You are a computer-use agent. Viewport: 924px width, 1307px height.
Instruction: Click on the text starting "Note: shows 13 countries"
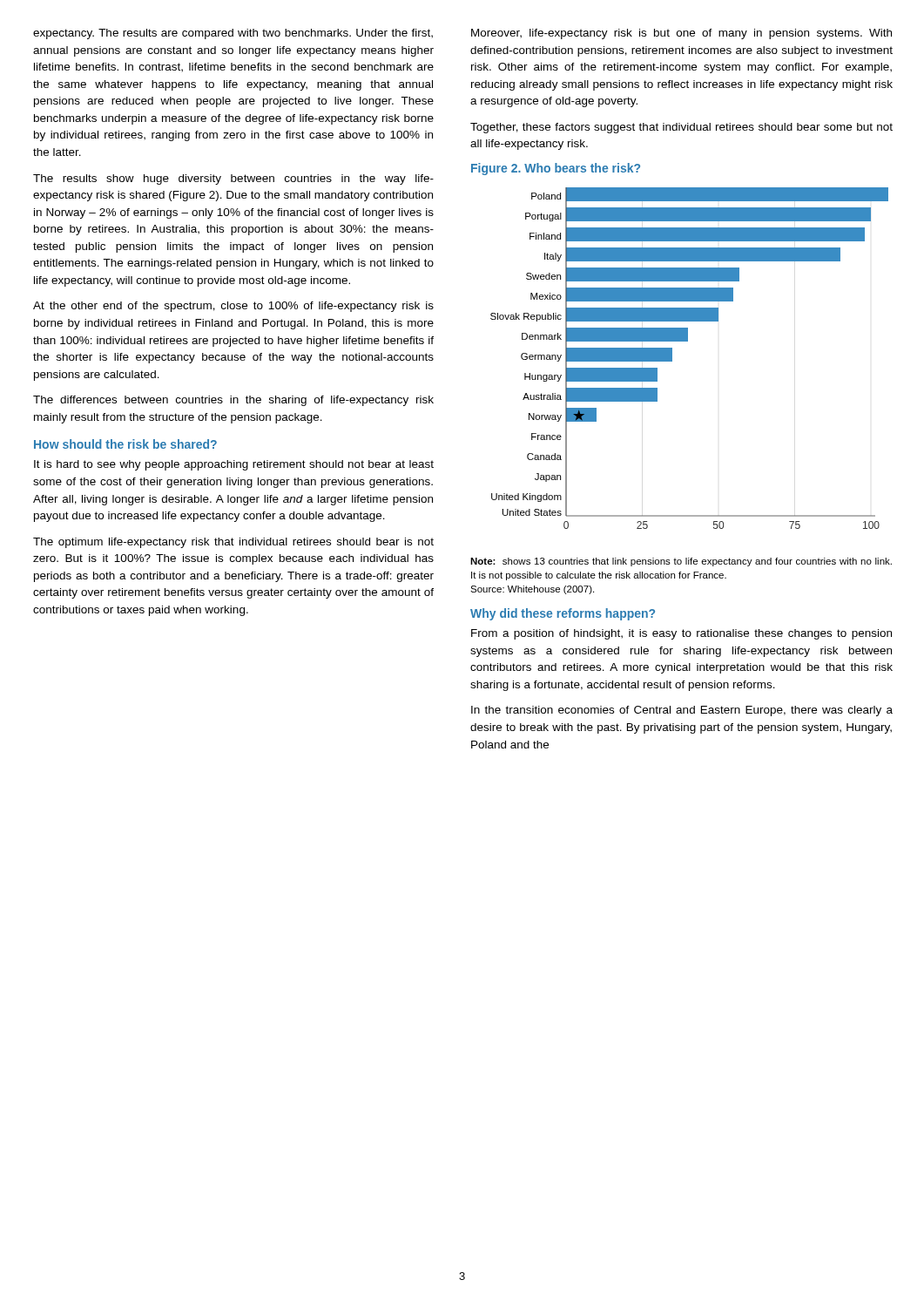(x=681, y=575)
